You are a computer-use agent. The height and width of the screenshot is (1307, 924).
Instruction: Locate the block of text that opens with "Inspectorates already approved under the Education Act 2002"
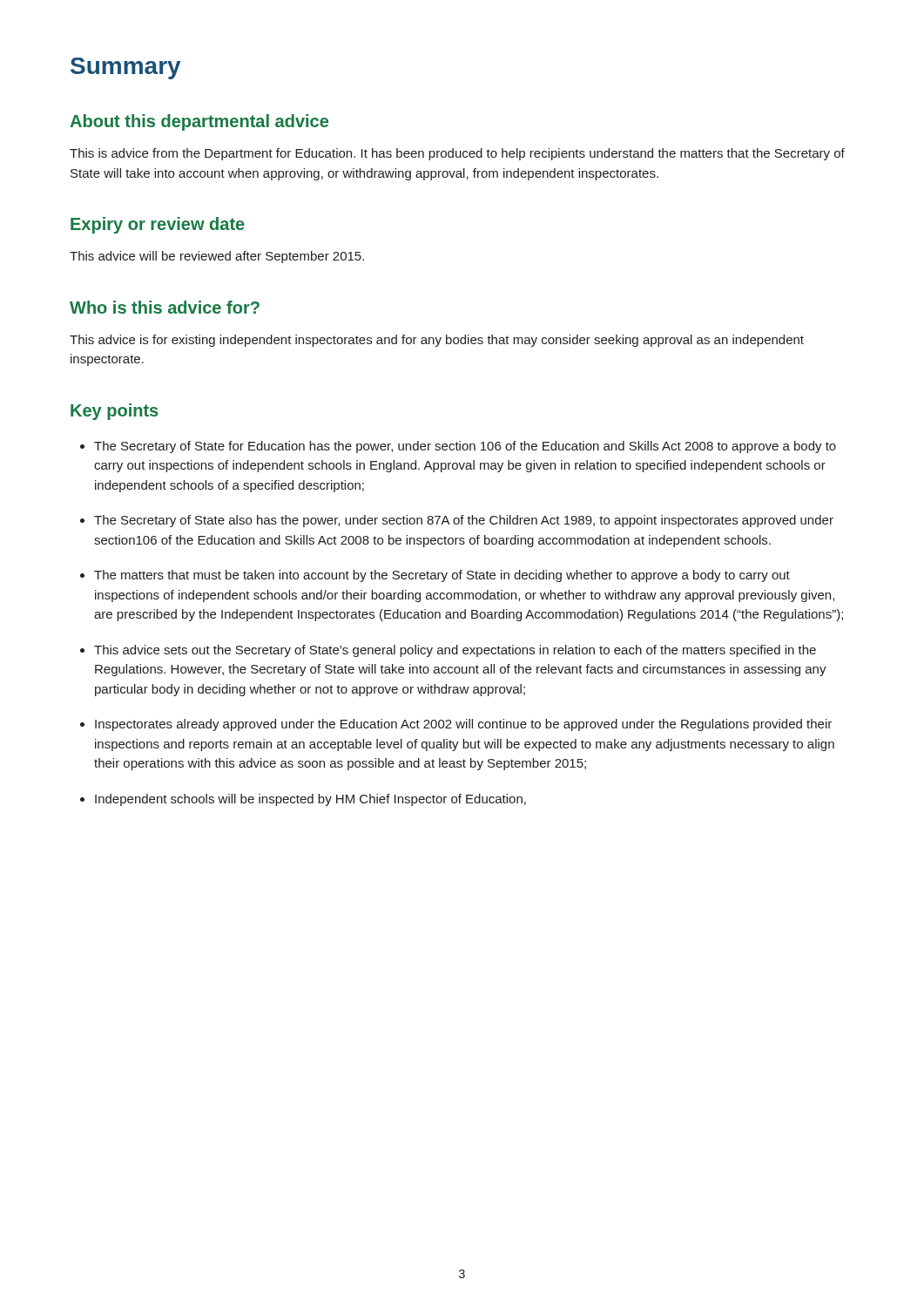pos(464,743)
